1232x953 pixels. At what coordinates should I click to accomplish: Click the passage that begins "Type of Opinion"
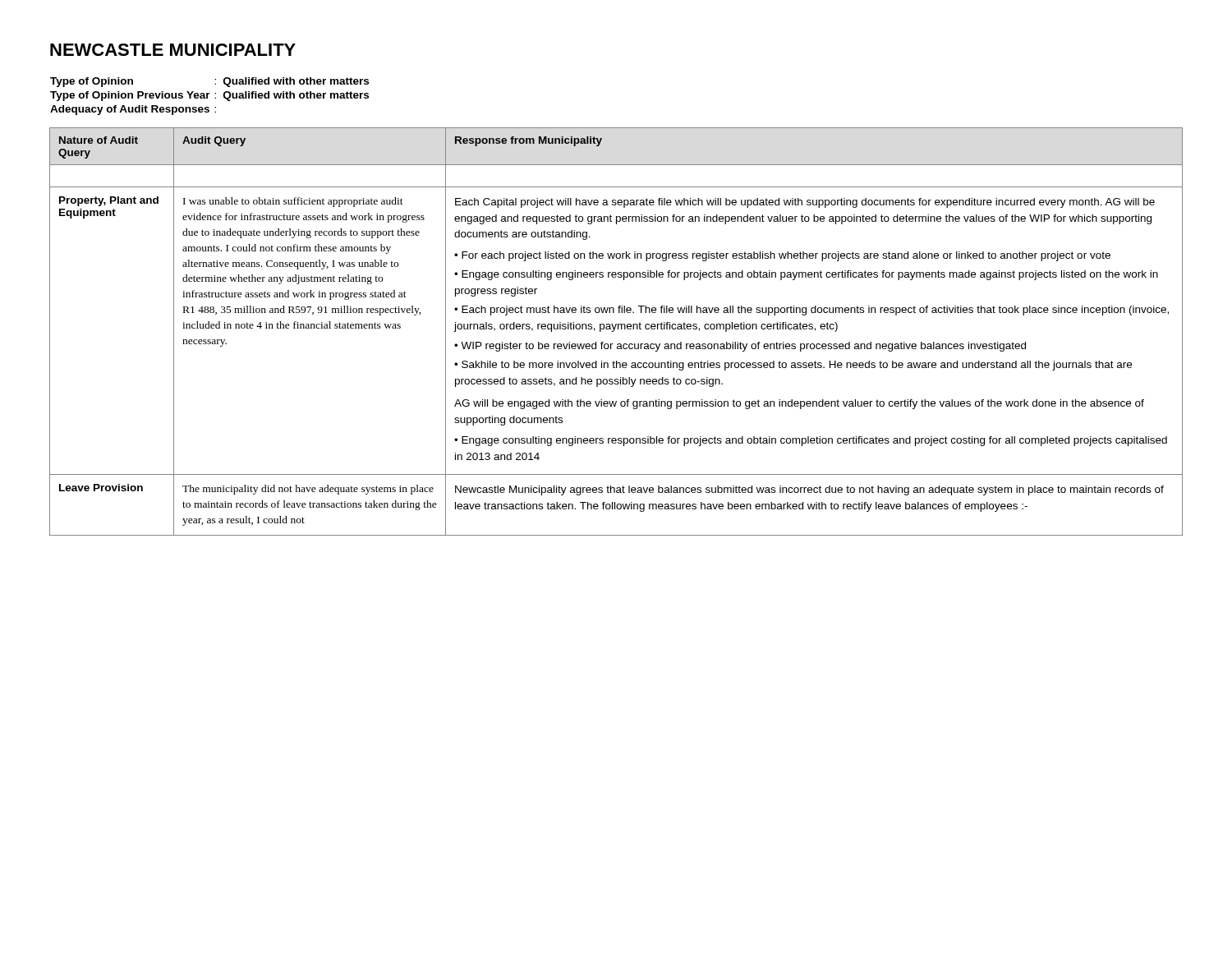210,95
